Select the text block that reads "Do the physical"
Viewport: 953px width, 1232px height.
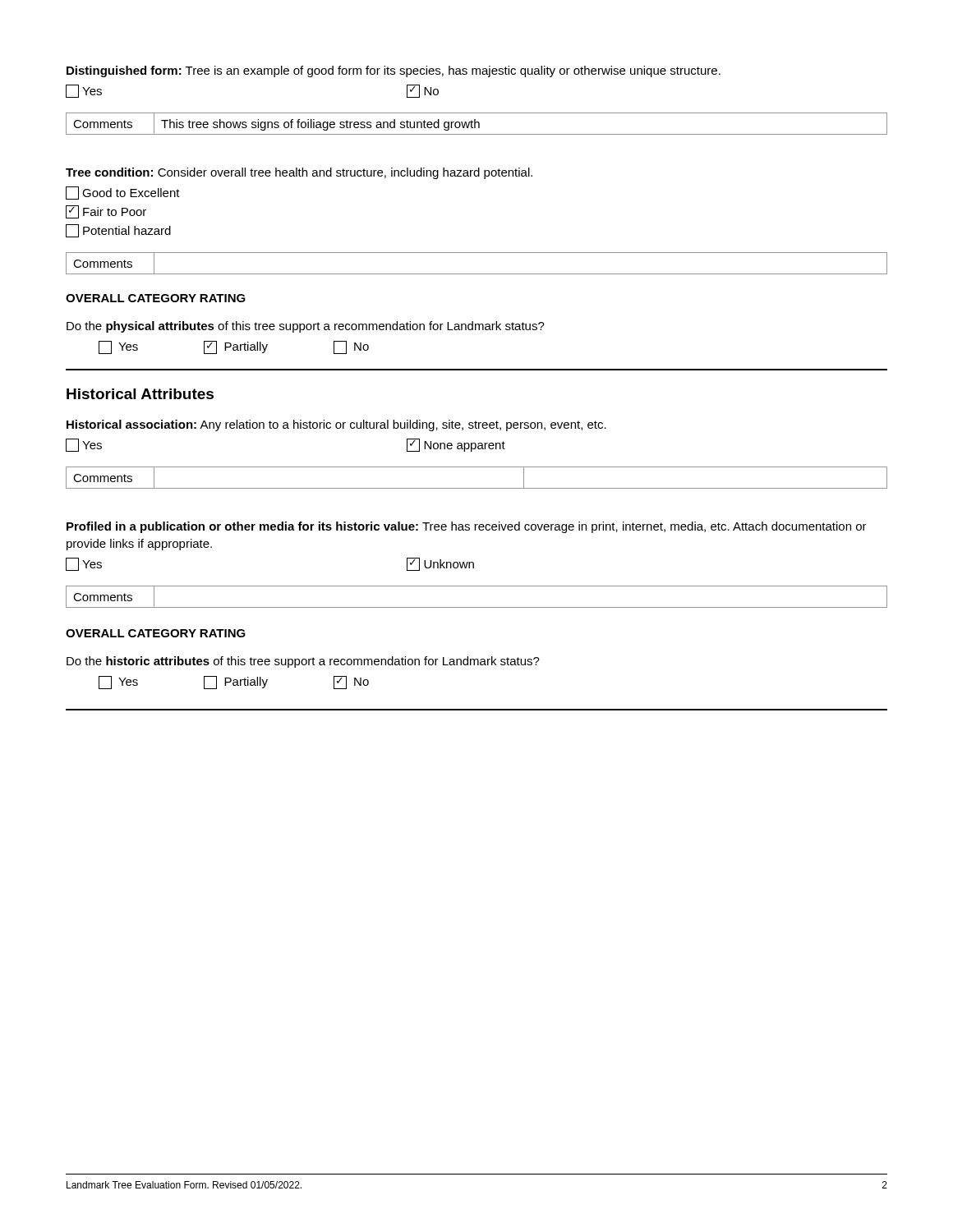point(476,336)
